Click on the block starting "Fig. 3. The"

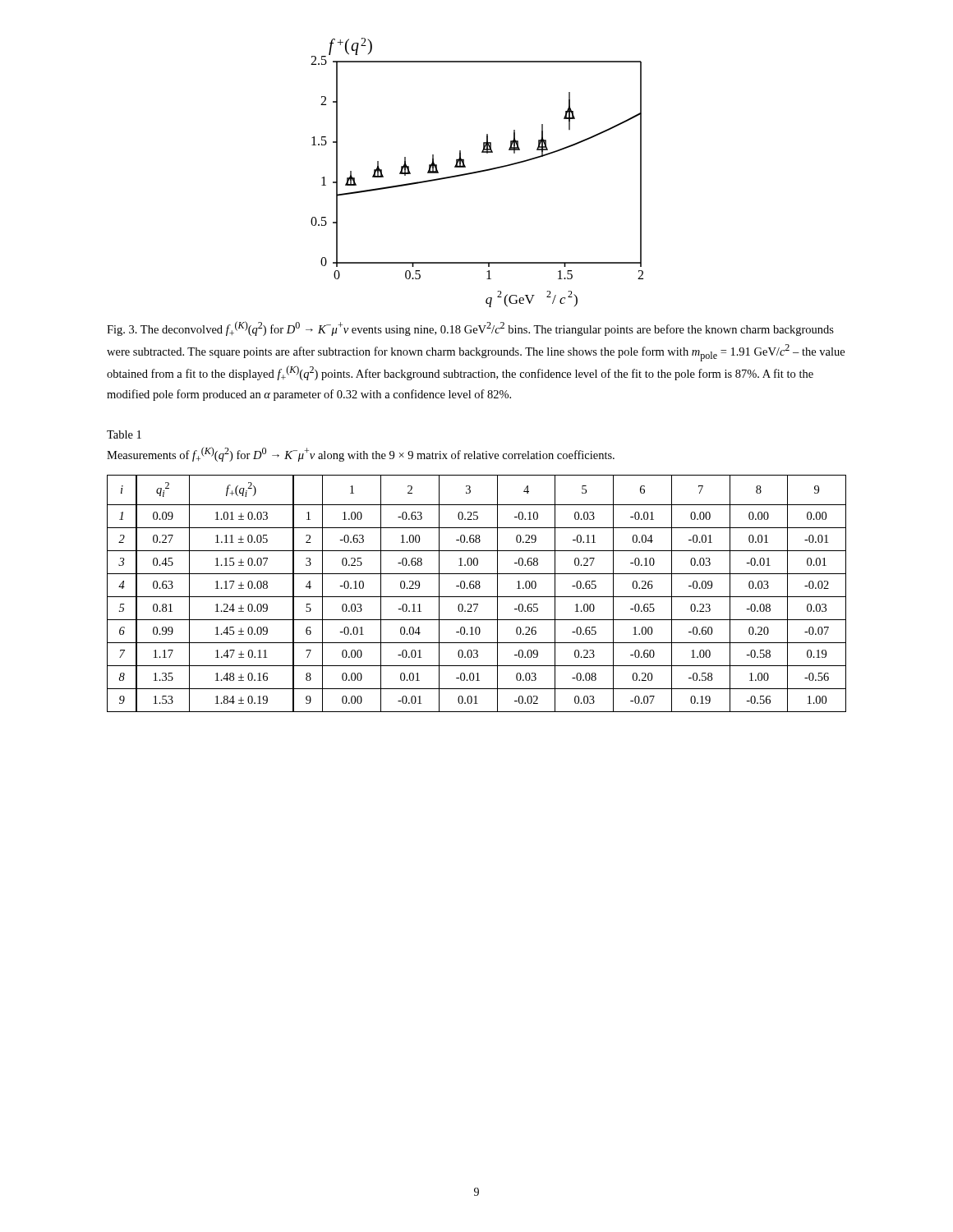476,360
